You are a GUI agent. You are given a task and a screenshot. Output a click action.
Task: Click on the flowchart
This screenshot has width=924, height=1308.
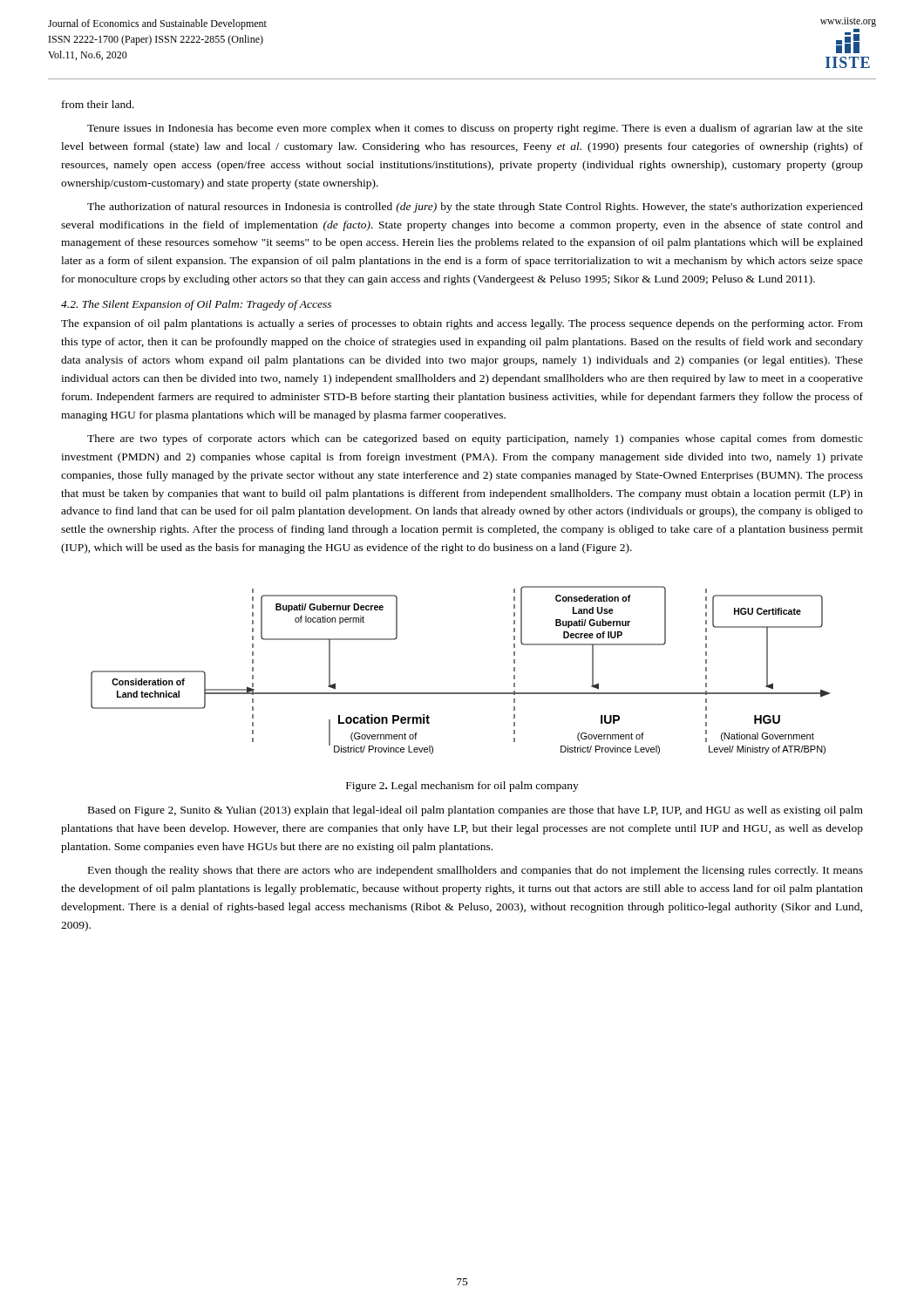click(x=462, y=672)
